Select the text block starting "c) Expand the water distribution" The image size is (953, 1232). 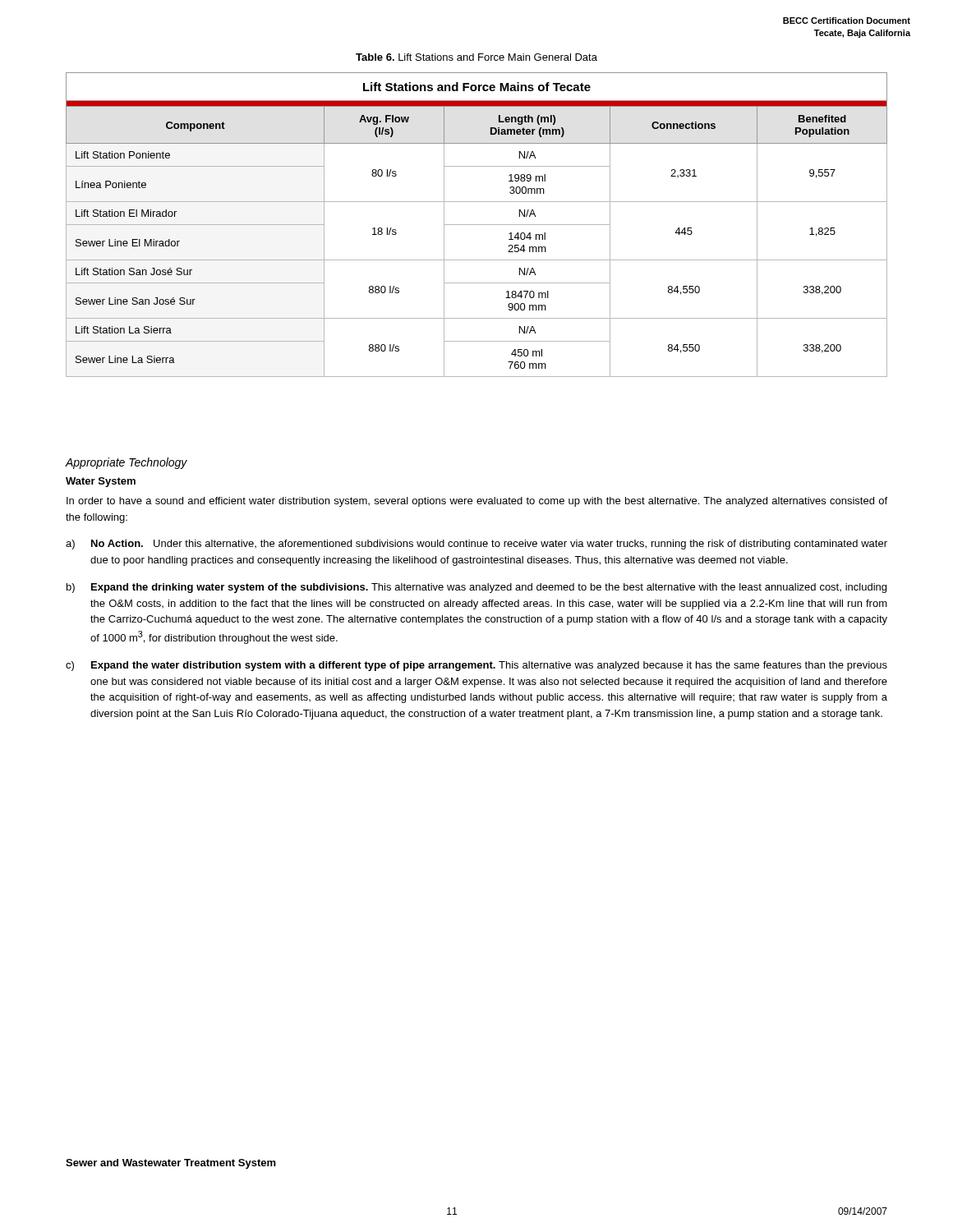coord(476,689)
